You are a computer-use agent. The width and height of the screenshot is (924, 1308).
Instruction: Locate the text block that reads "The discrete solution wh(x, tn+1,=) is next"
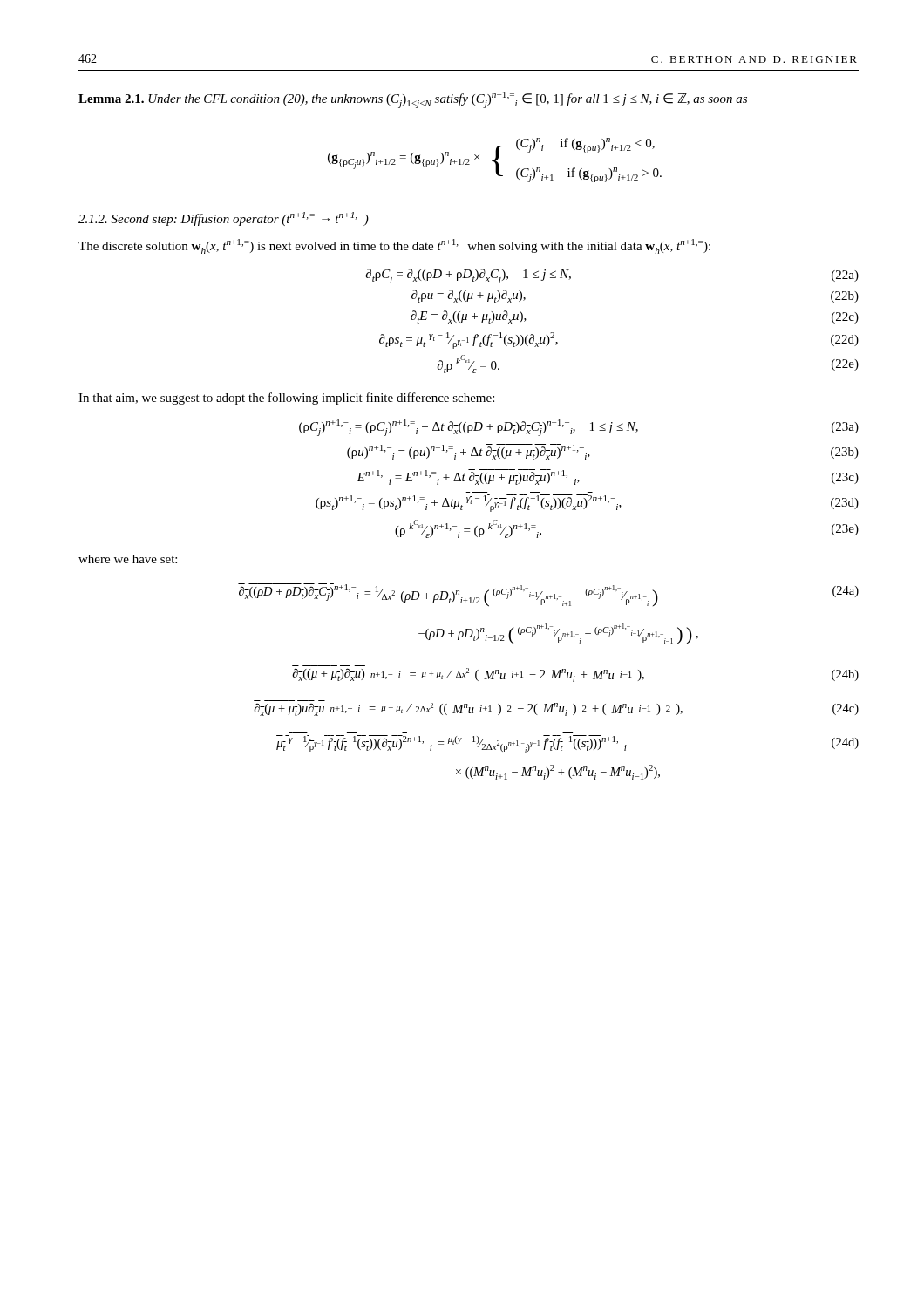(395, 246)
